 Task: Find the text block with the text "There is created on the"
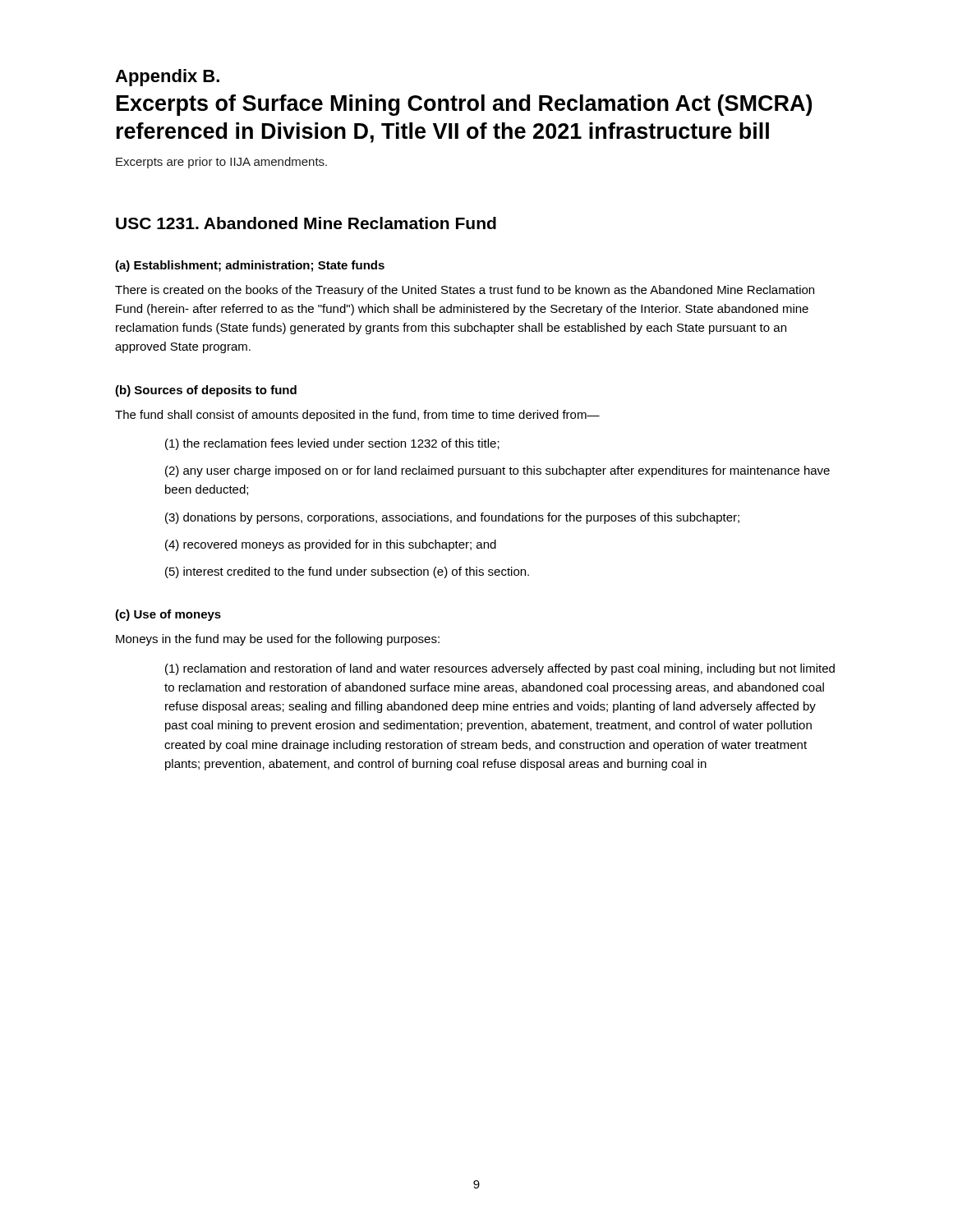[465, 318]
